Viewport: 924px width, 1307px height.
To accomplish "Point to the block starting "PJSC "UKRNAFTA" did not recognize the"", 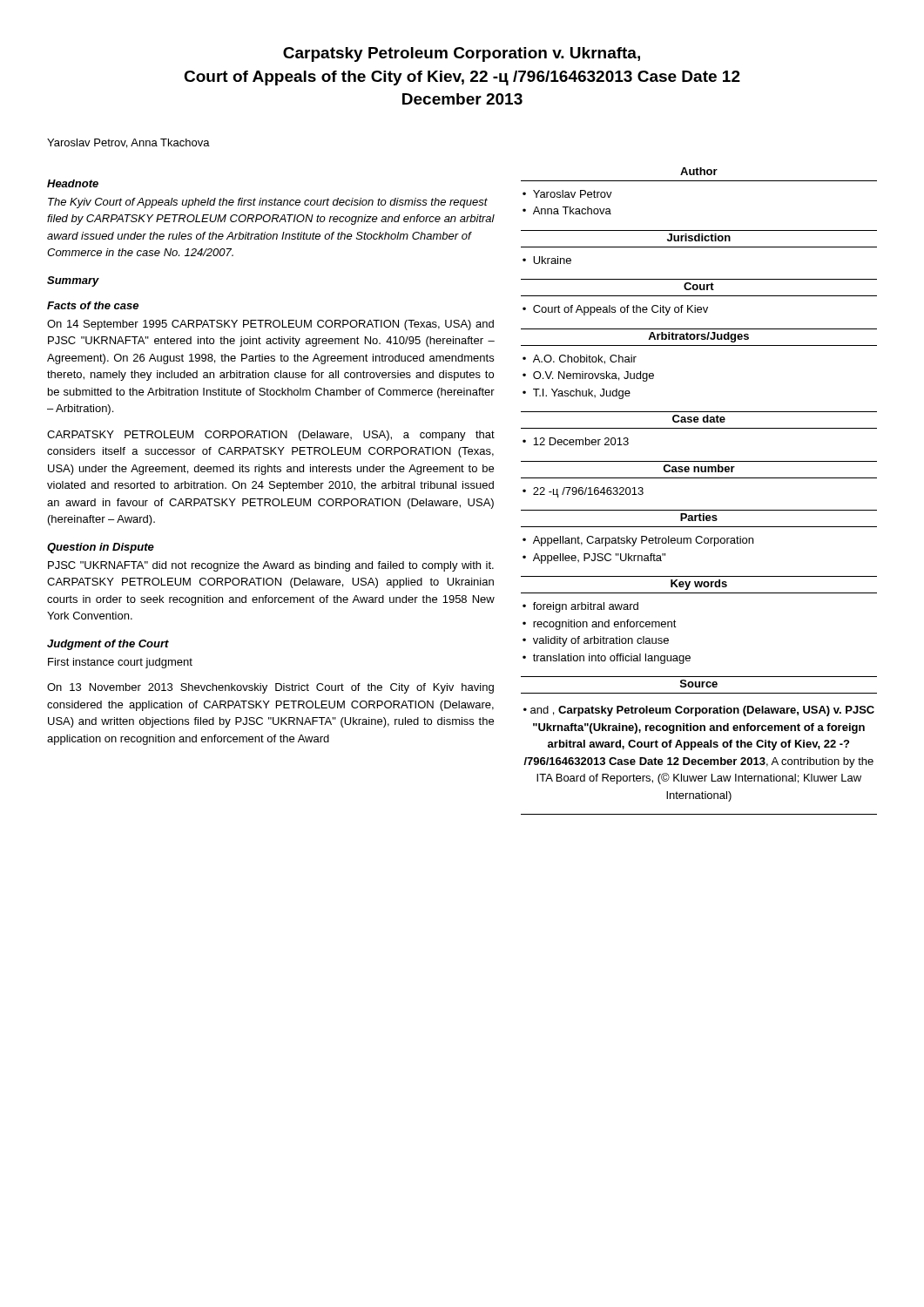I will click(271, 590).
